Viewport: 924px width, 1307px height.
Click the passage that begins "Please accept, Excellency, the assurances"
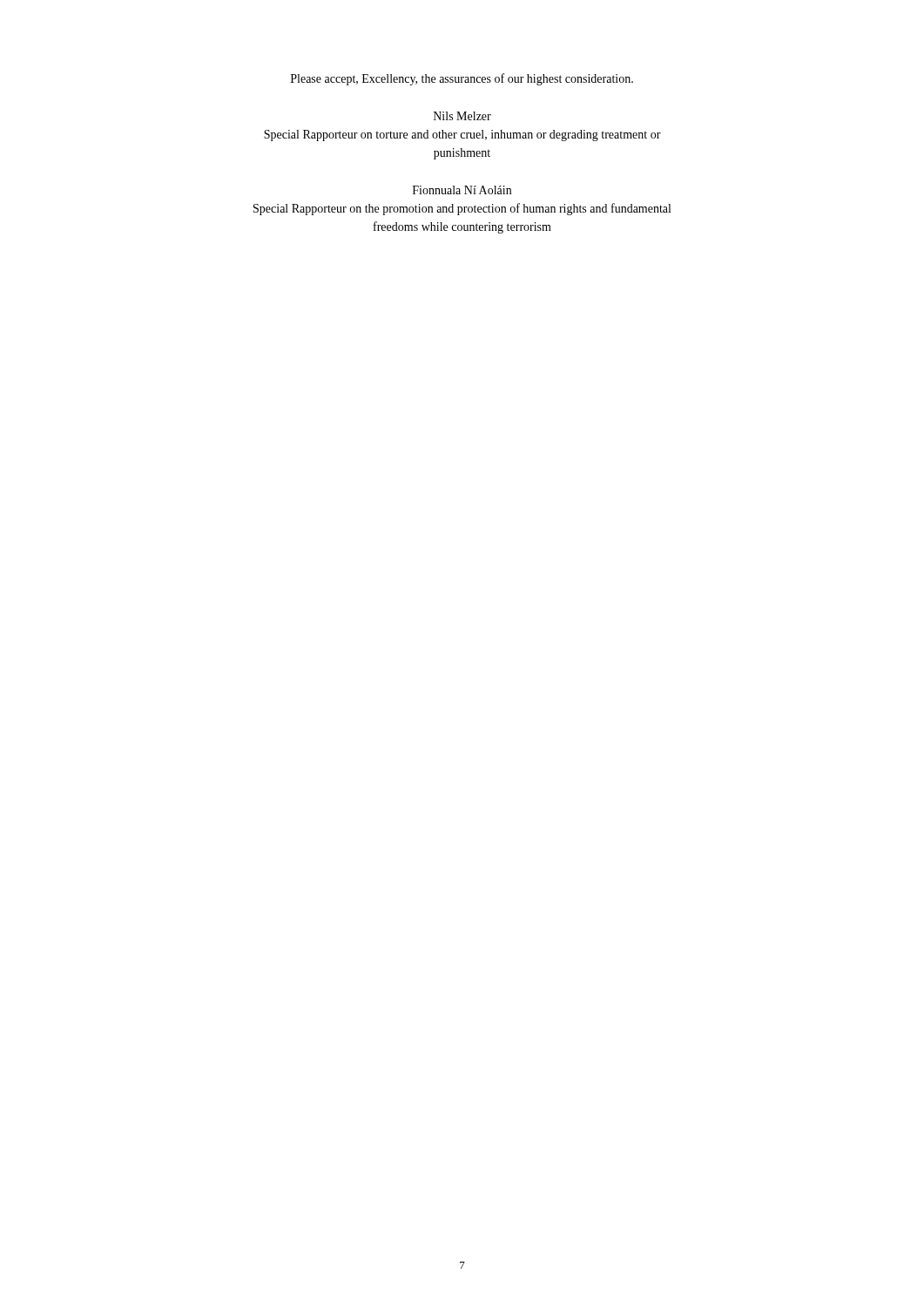click(462, 79)
